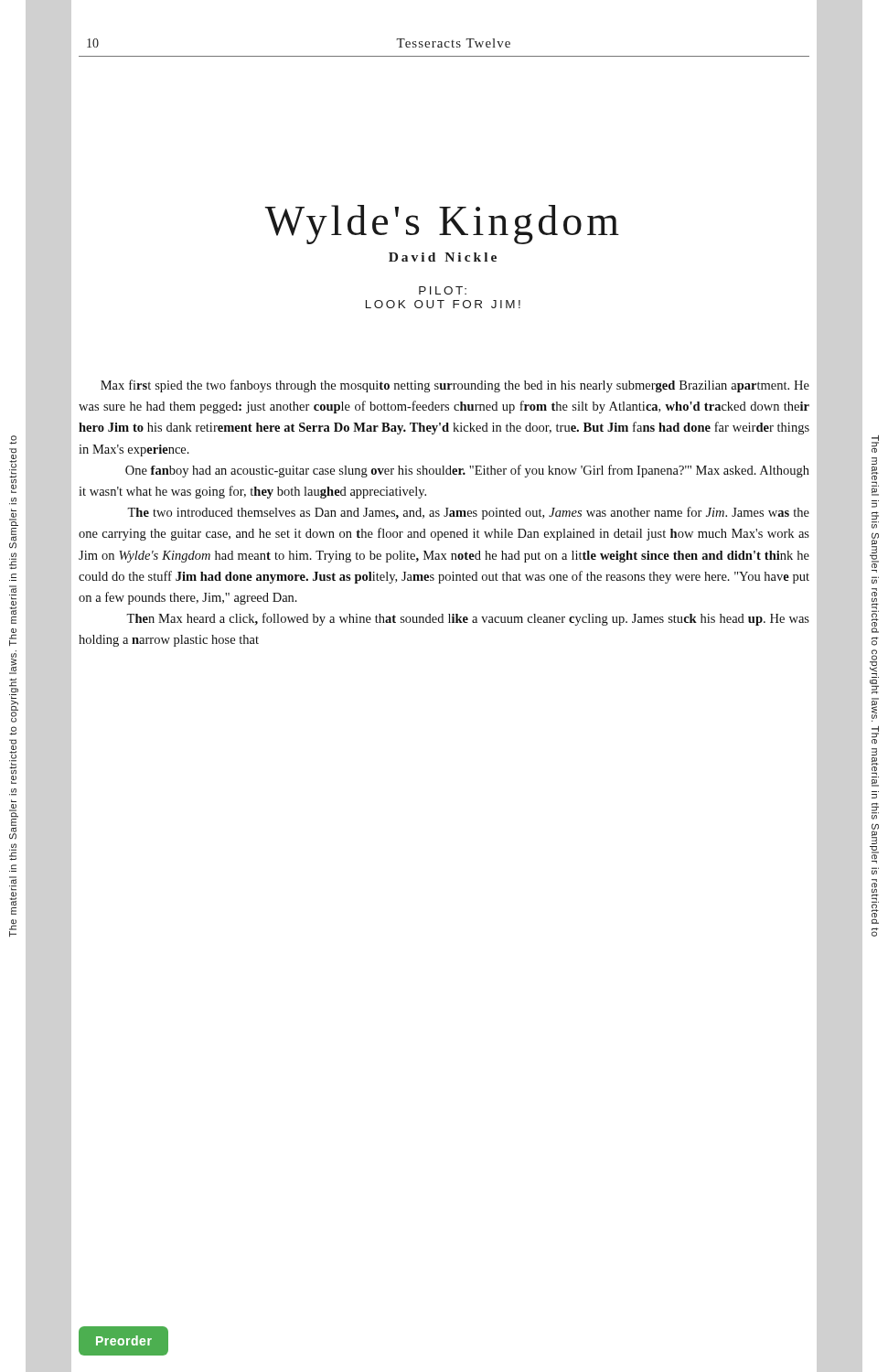Locate the region starting "PILOT: LOOK OUT"

pos(444,297)
